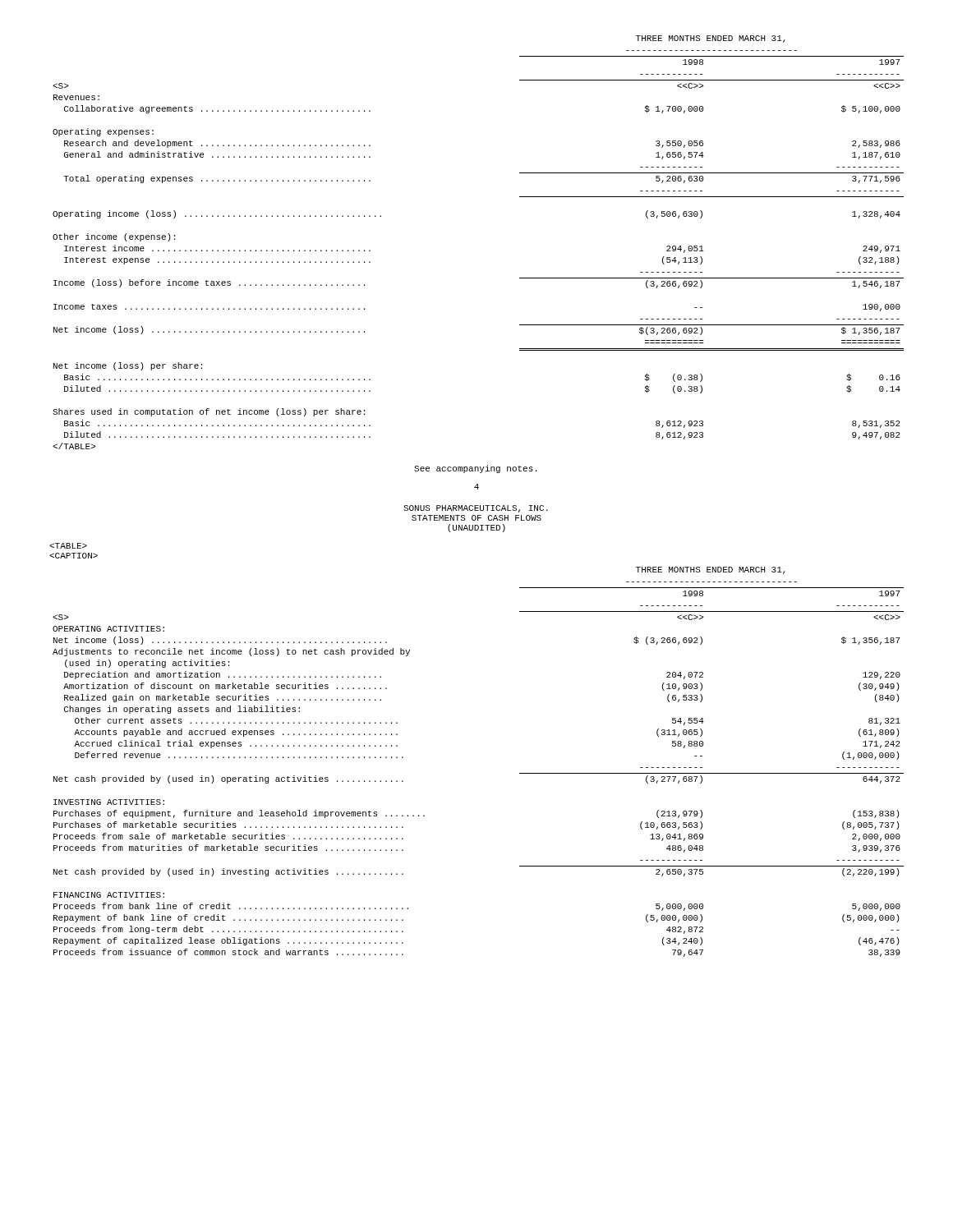Navigate to the text starting "See accompanying notes."

476,469
